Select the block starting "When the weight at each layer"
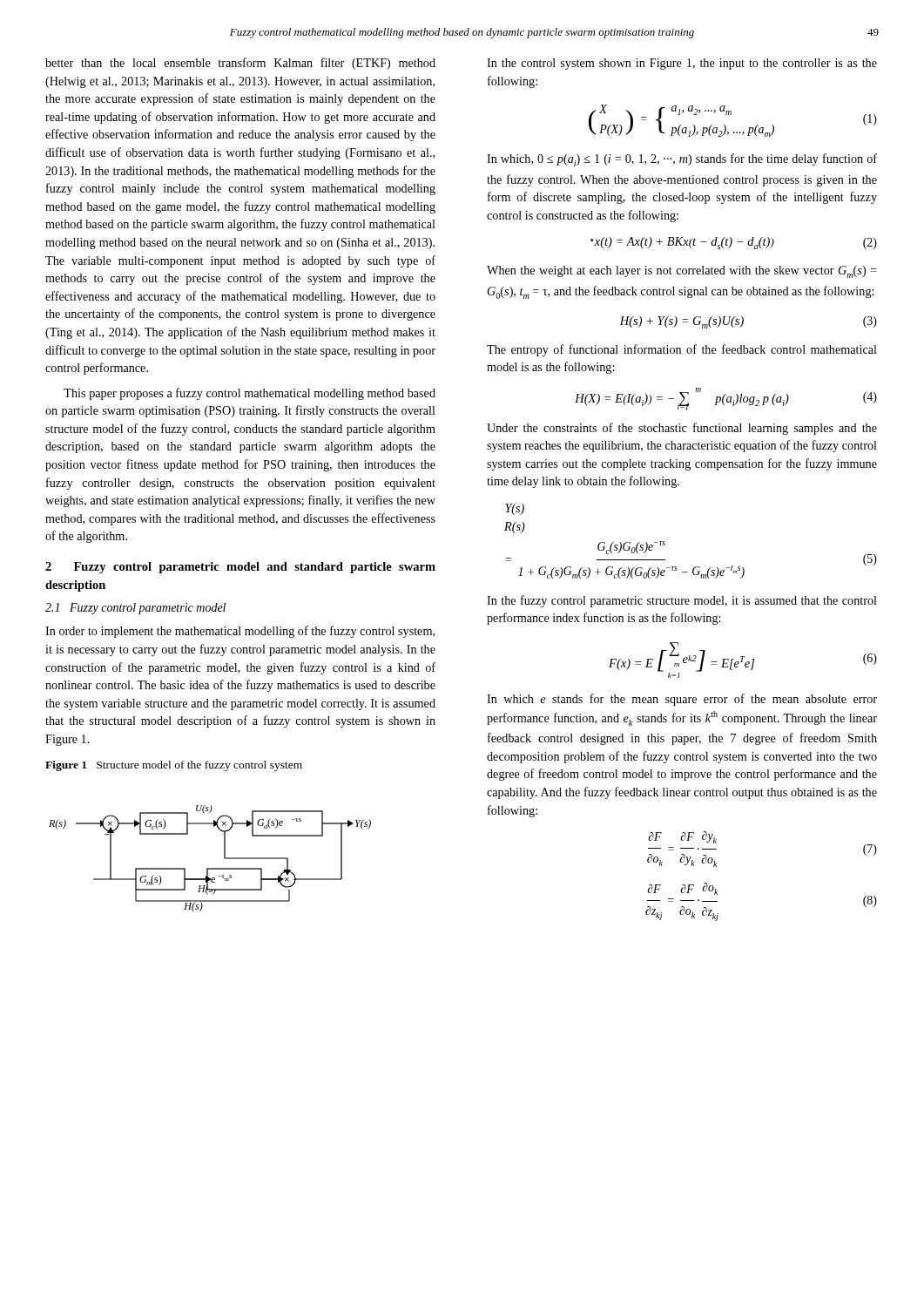The height and width of the screenshot is (1307, 924). (x=682, y=282)
